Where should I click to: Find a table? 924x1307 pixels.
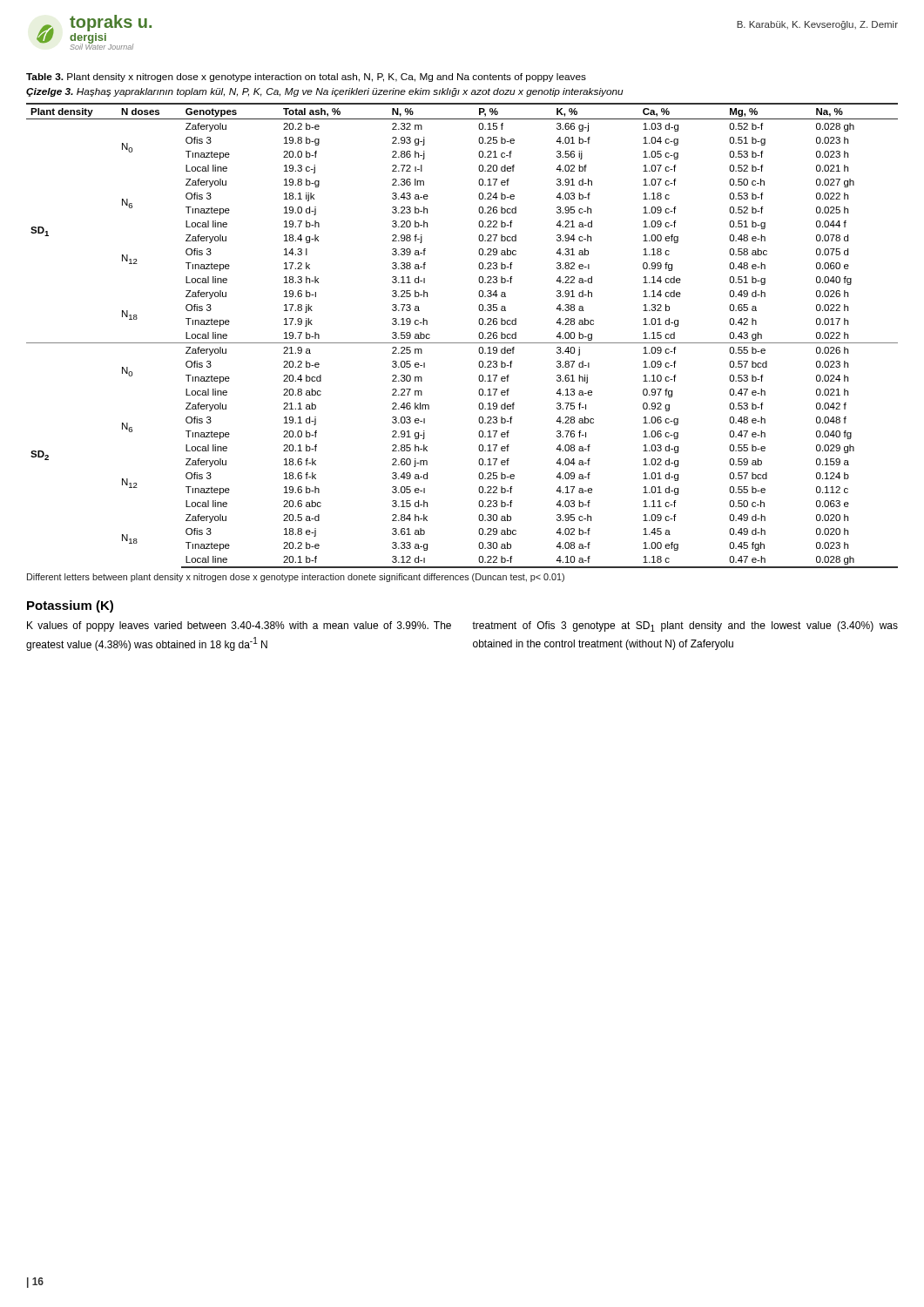tap(462, 336)
